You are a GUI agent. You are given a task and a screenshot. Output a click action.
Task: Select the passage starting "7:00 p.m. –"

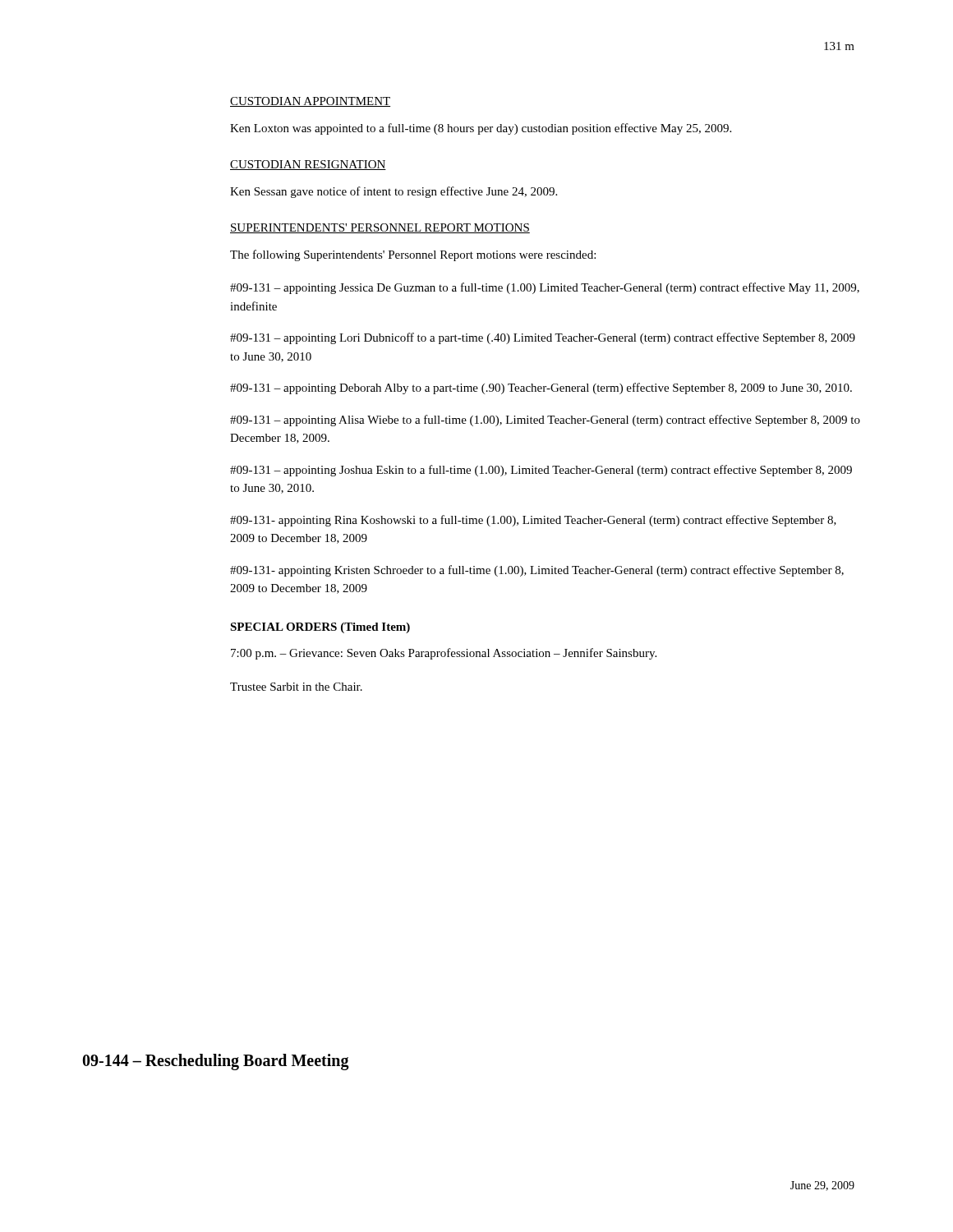coord(444,653)
